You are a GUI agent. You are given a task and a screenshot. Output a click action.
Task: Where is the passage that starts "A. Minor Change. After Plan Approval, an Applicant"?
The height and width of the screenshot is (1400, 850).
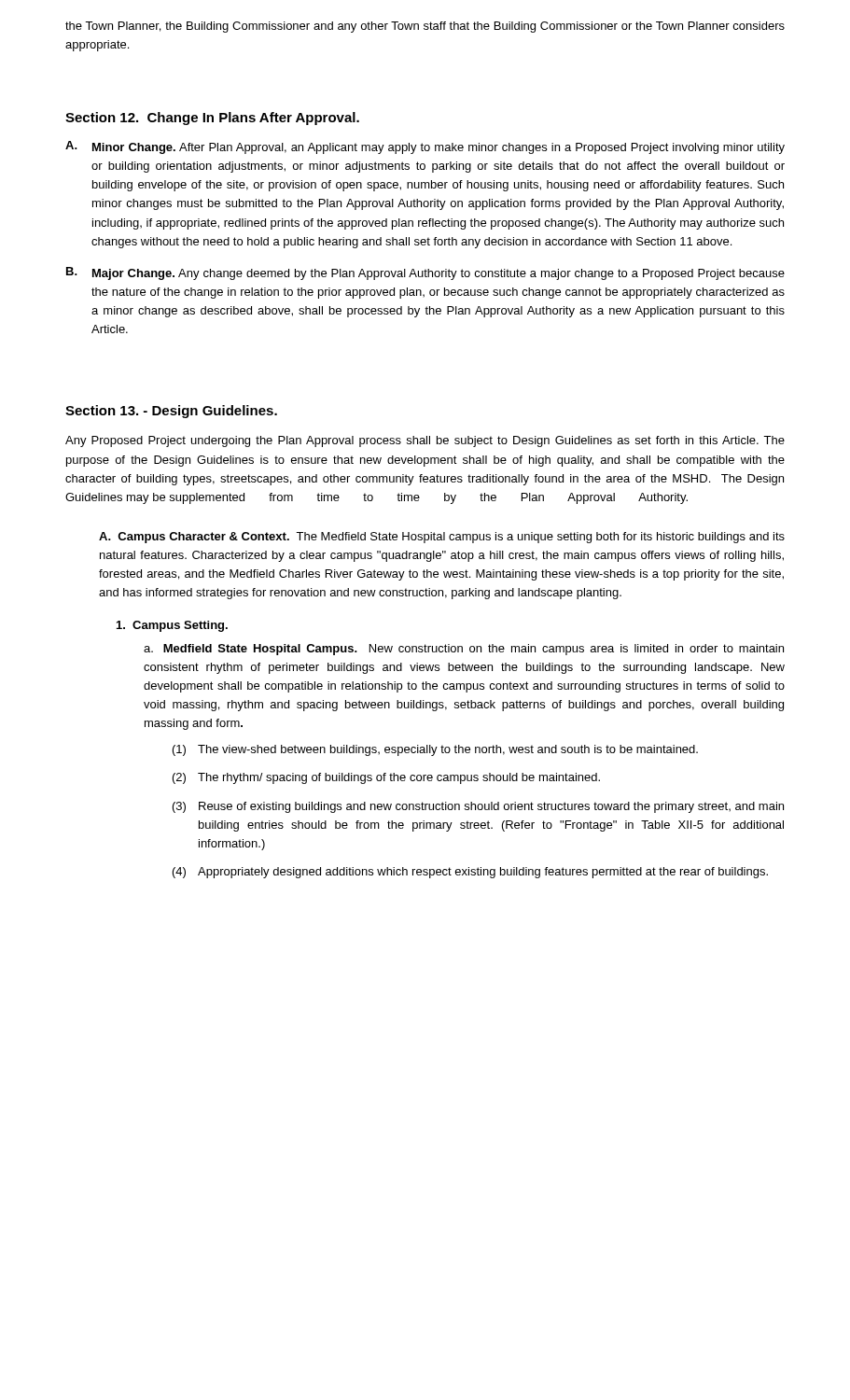click(x=425, y=195)
